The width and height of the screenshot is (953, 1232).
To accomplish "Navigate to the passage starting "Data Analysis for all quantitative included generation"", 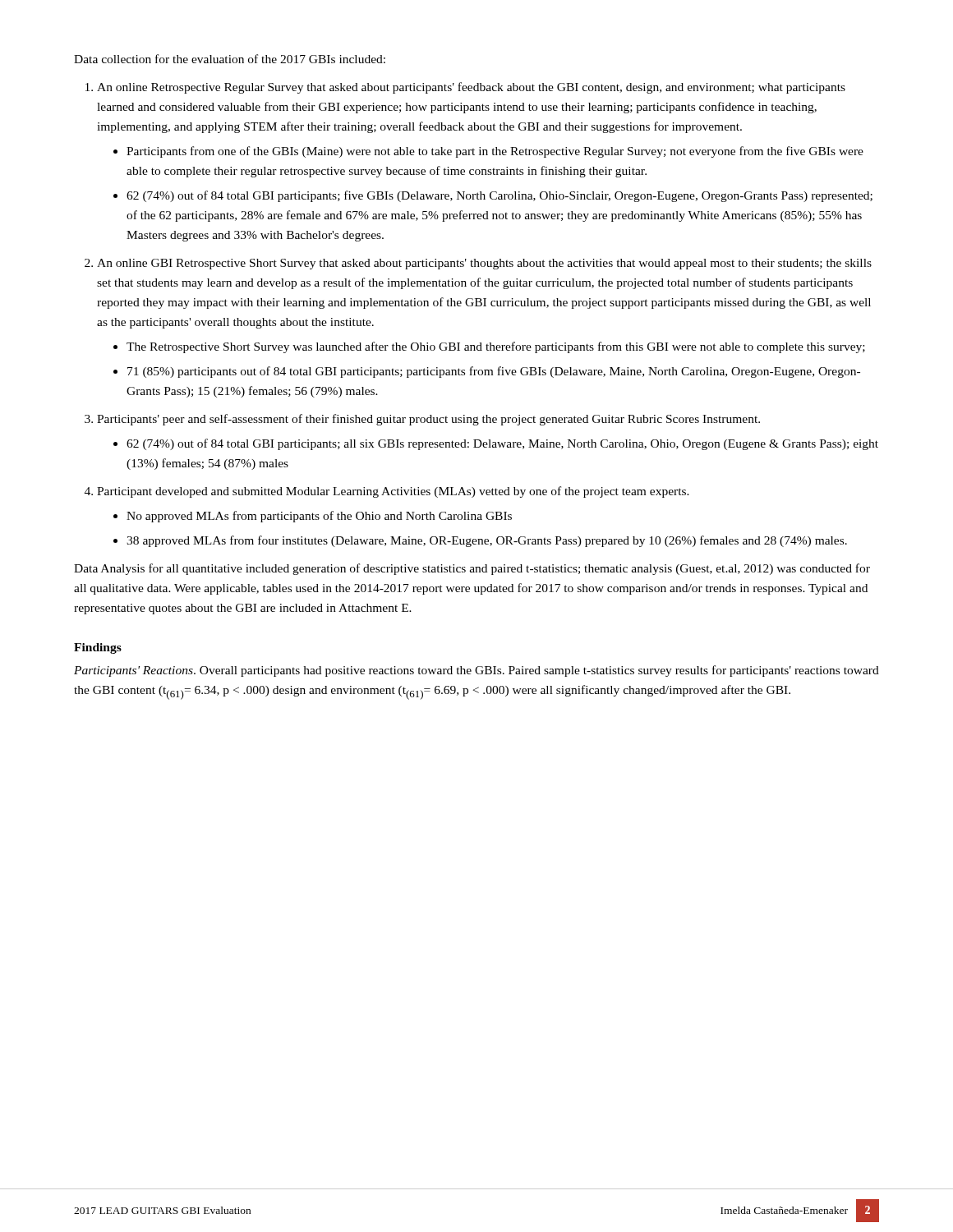I will click(472, 588).
